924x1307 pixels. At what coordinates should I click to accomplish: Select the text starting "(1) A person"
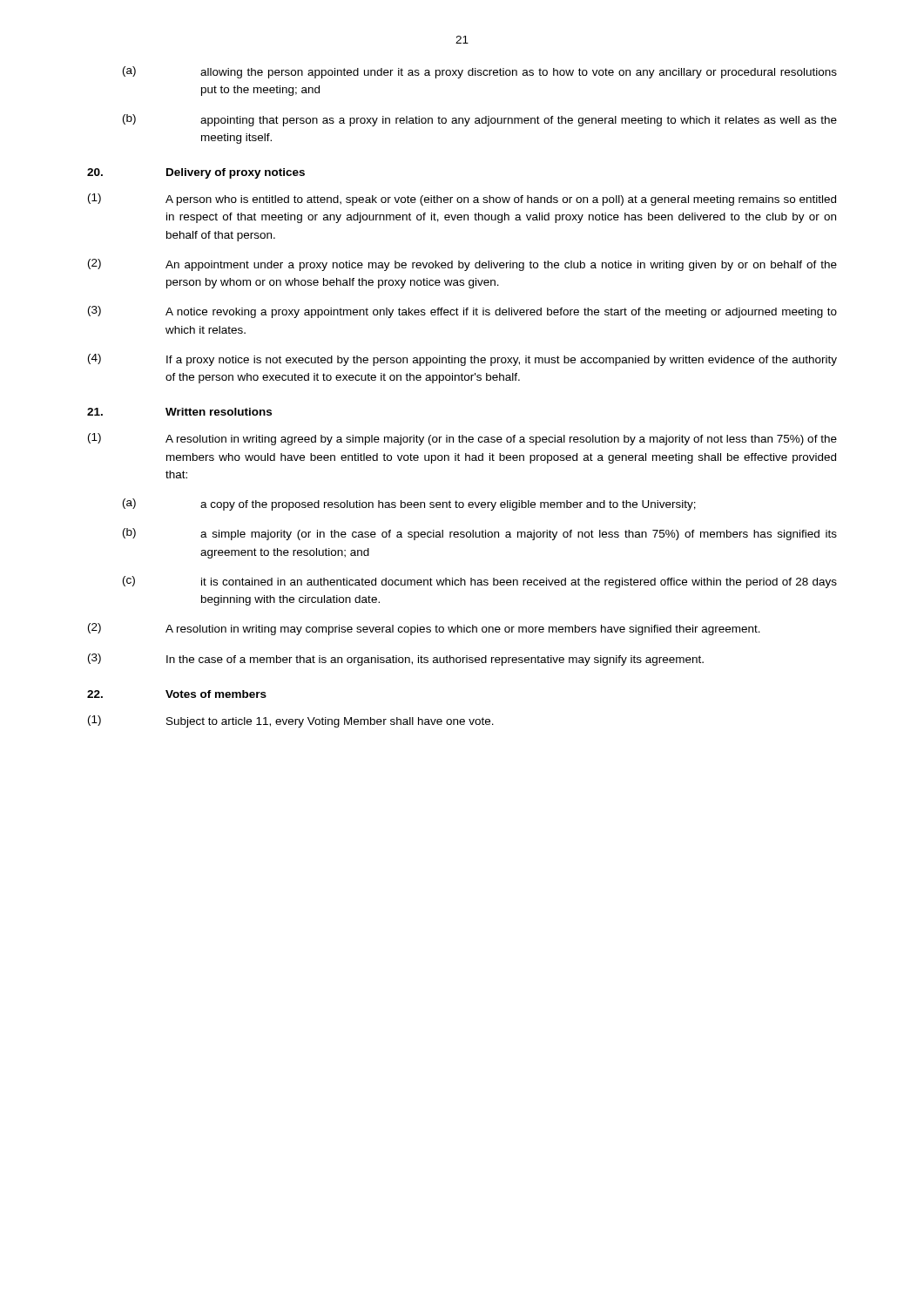[462, 217]
